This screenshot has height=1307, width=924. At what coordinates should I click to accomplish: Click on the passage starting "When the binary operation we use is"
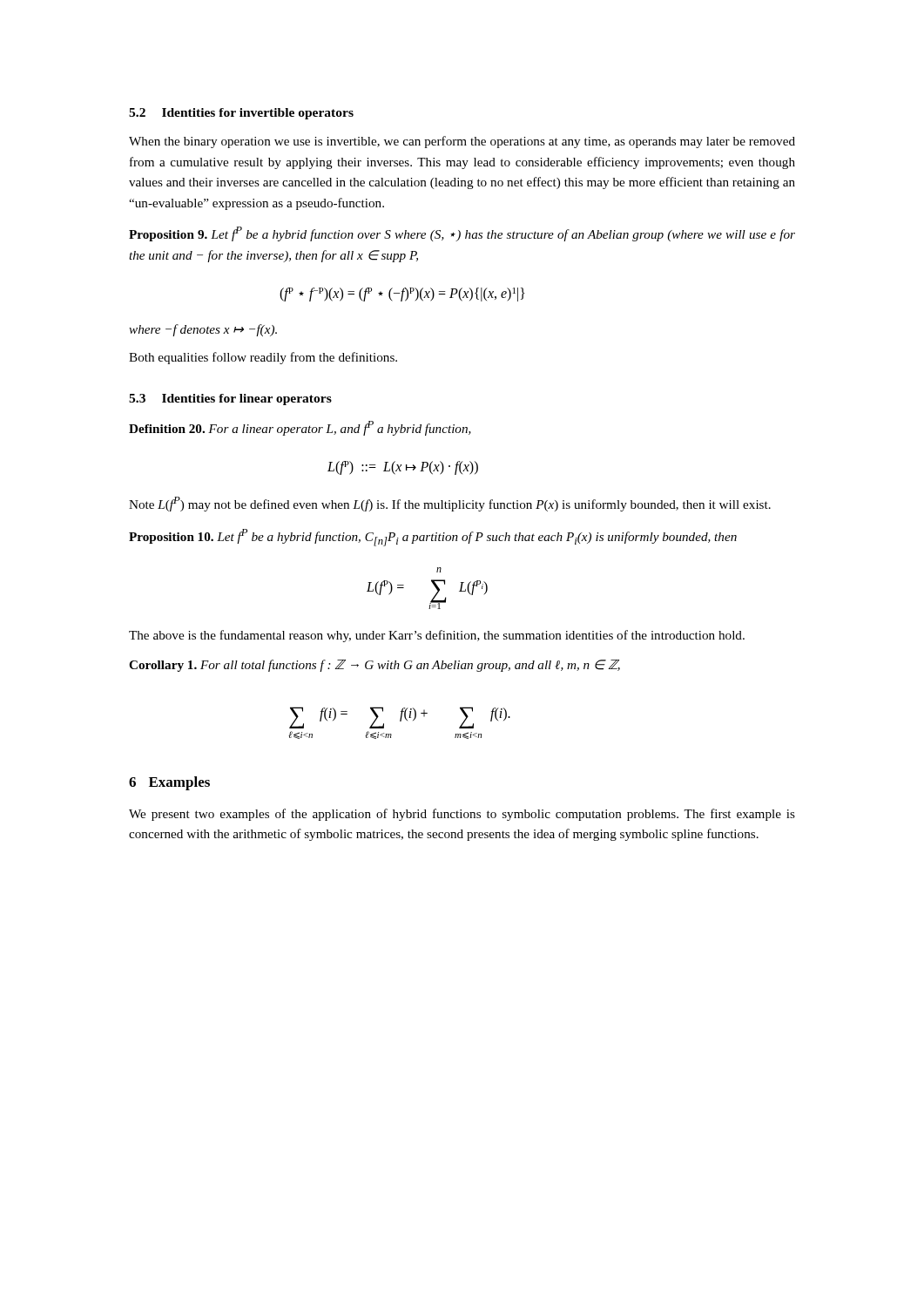click(462, 172)
